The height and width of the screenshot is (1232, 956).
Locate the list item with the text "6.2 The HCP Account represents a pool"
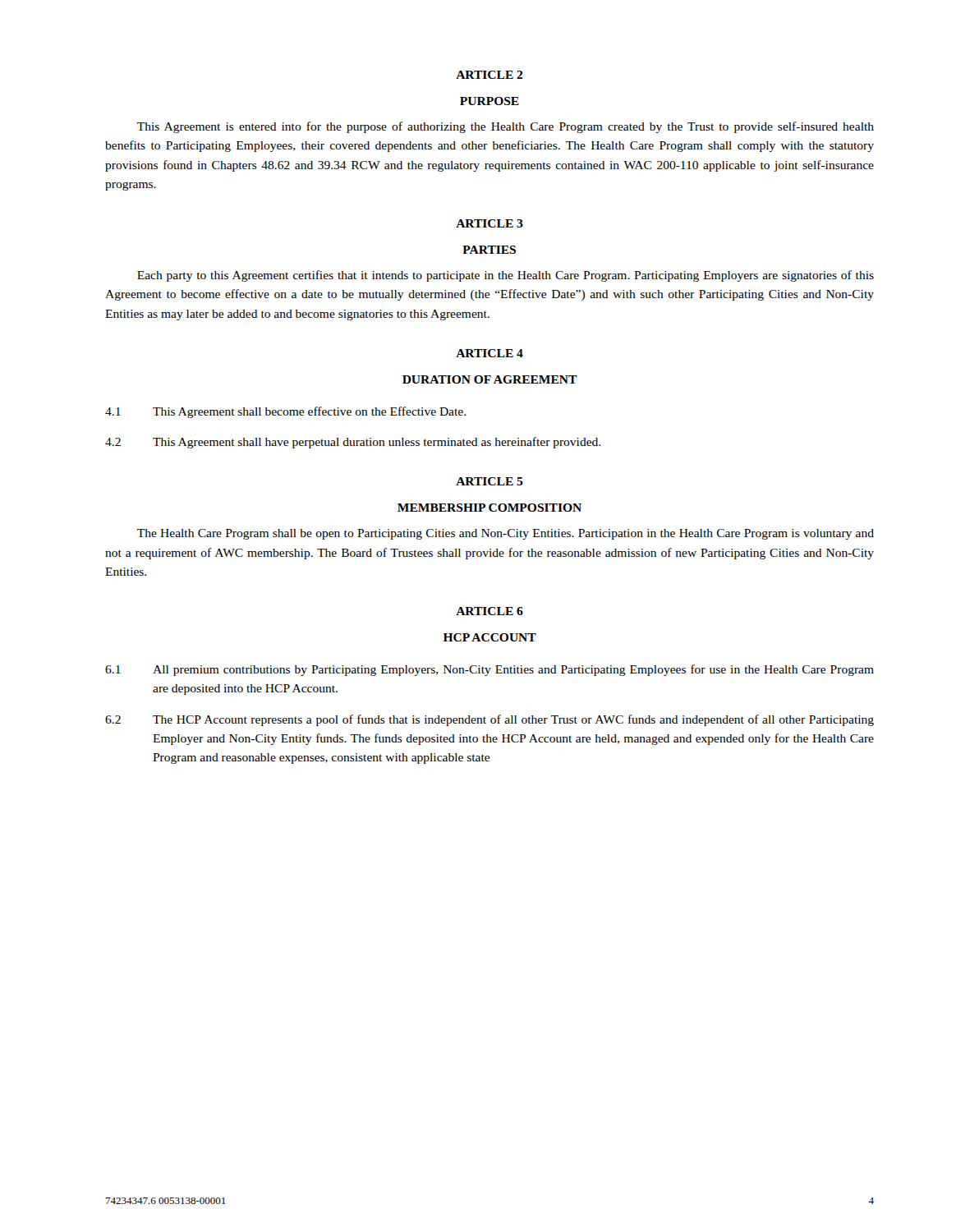490,738
